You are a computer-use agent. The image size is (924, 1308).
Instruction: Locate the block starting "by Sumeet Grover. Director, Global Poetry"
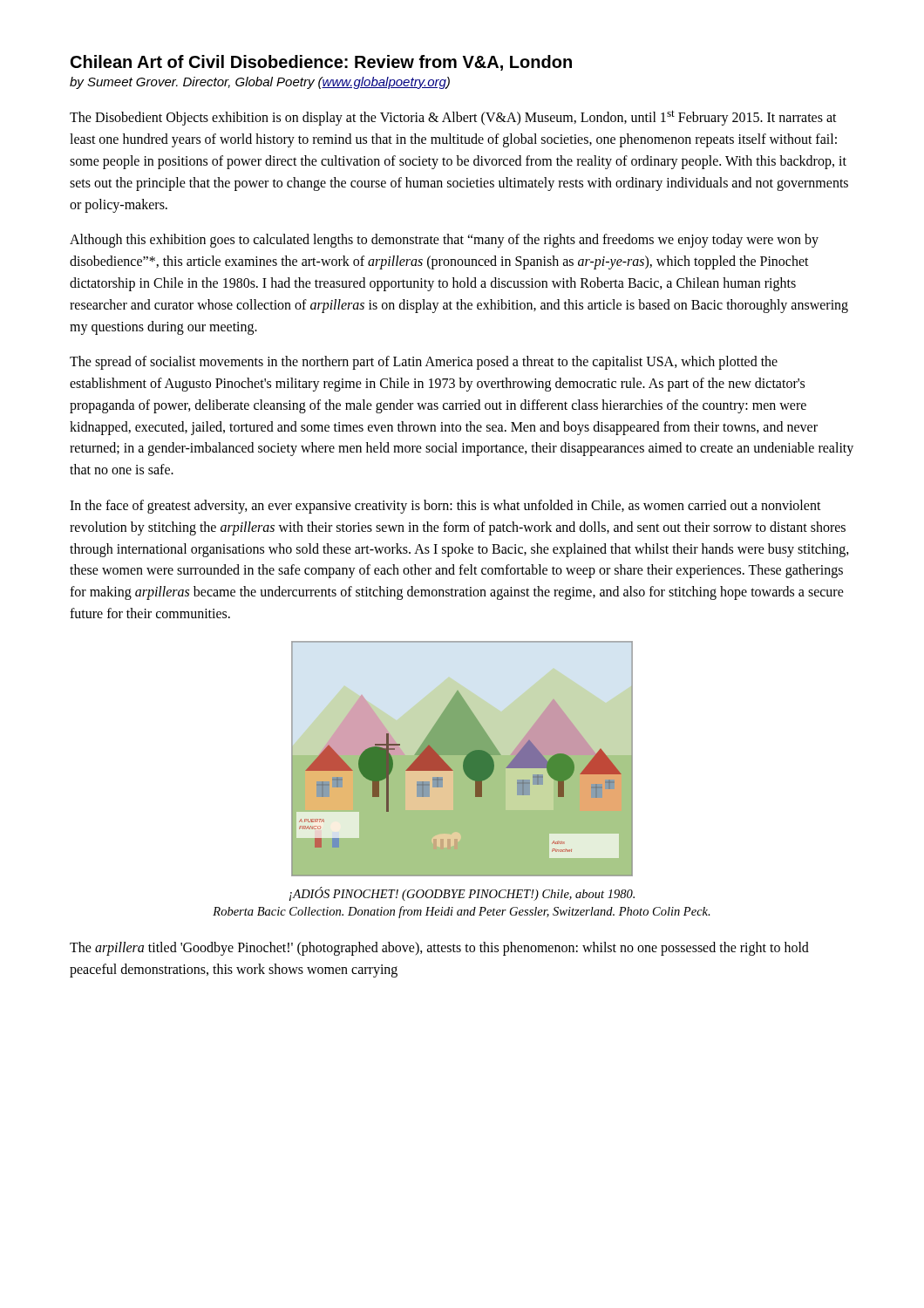(x=260, y=82)
